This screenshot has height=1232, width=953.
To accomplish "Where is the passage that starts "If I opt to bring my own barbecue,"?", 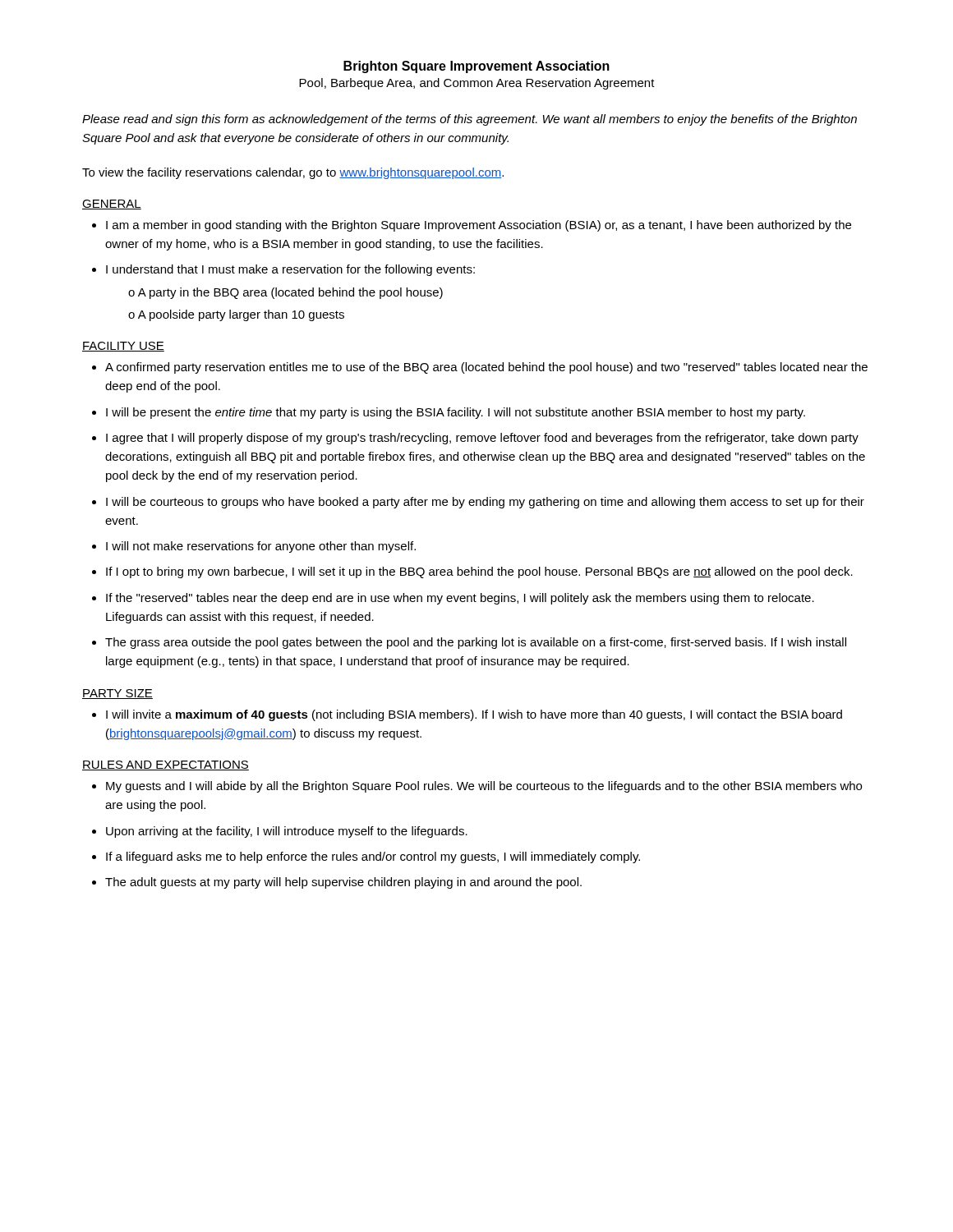I will pyautogui.click(x=488, y=572).
